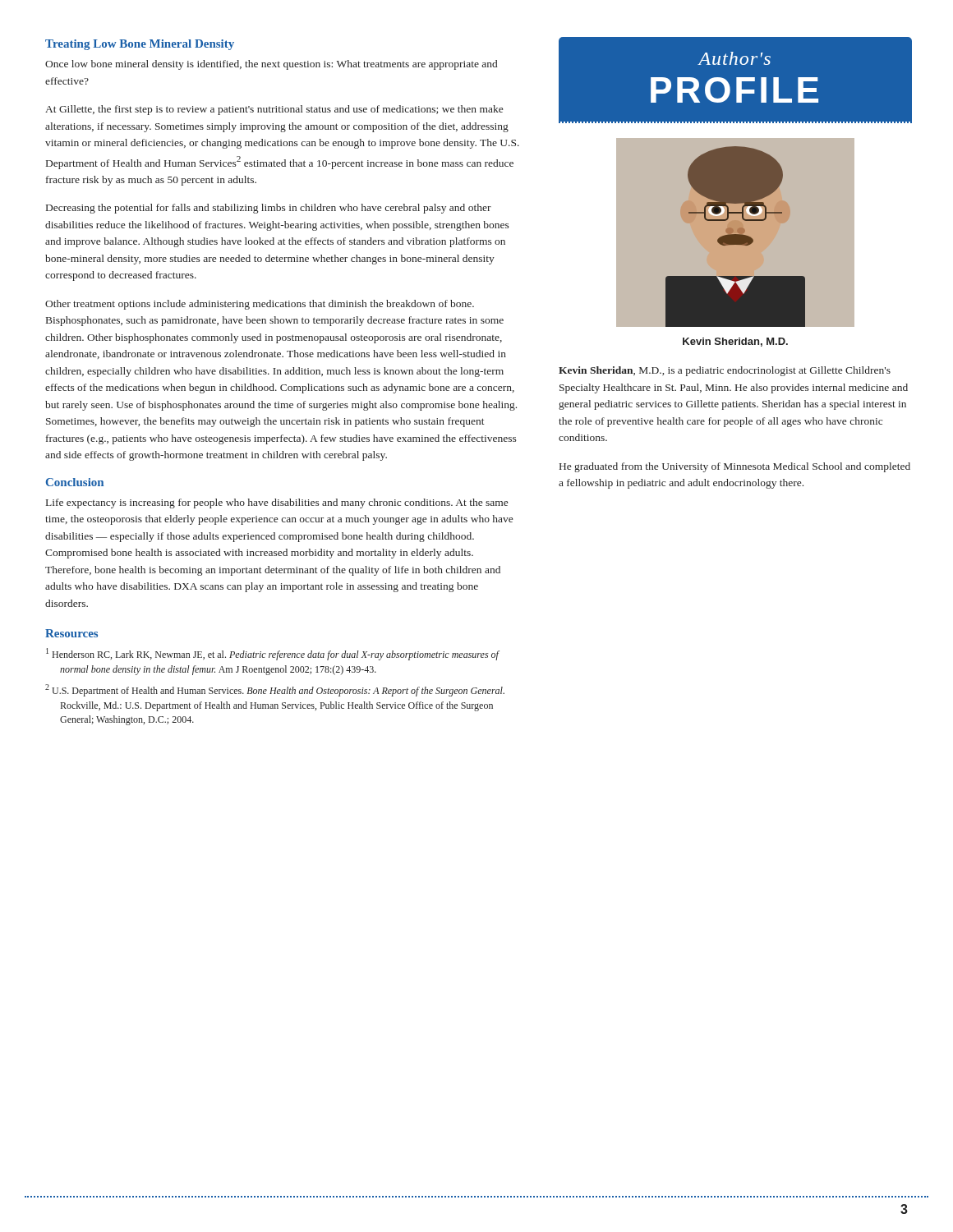Point to the element starting "Kevin Sheridan, M.D., is a"
Viewport: 953px width, 1232px height.
coord(733,404)
